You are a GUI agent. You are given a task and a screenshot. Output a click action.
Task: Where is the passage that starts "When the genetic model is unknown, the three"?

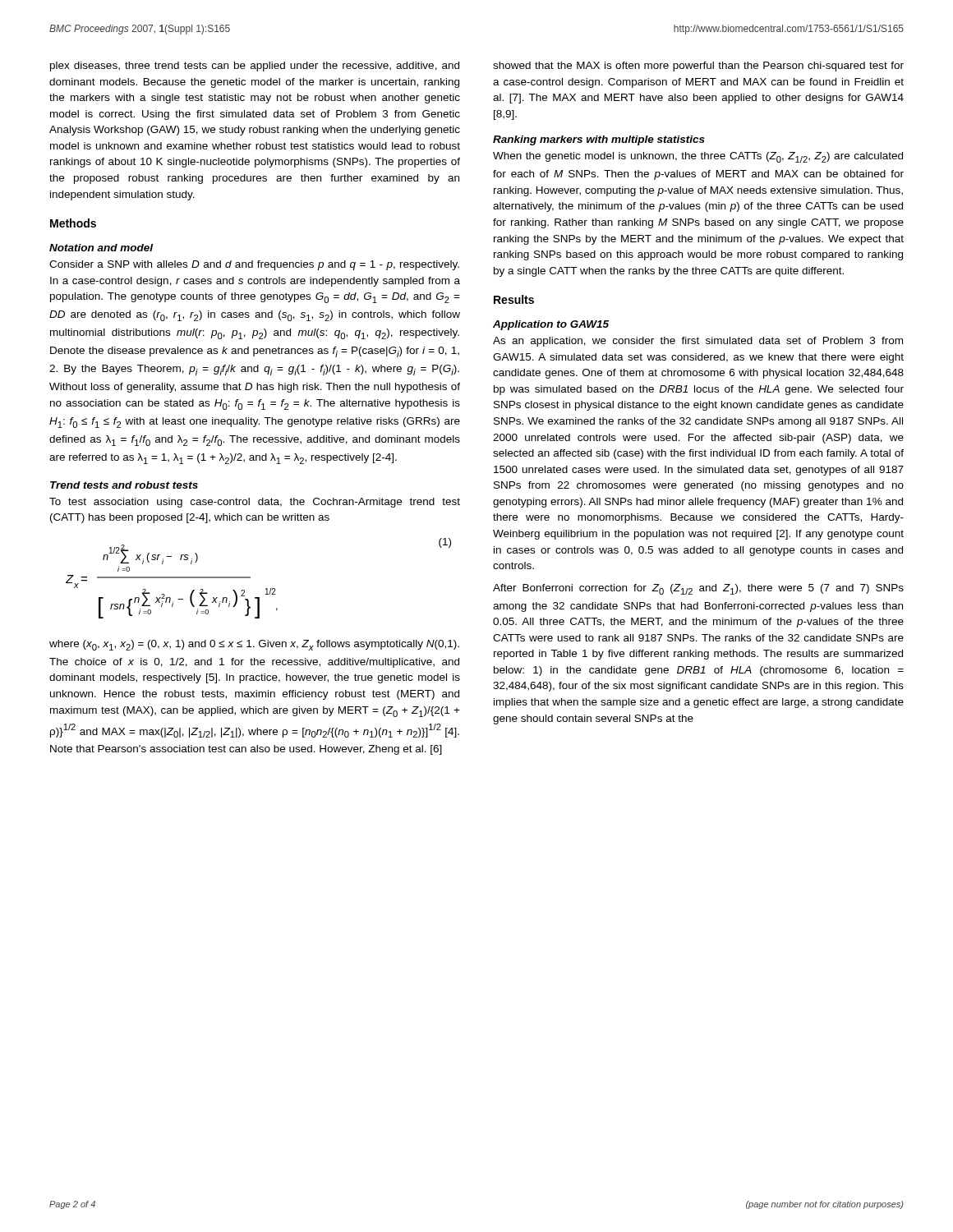[x=698, y=213]
